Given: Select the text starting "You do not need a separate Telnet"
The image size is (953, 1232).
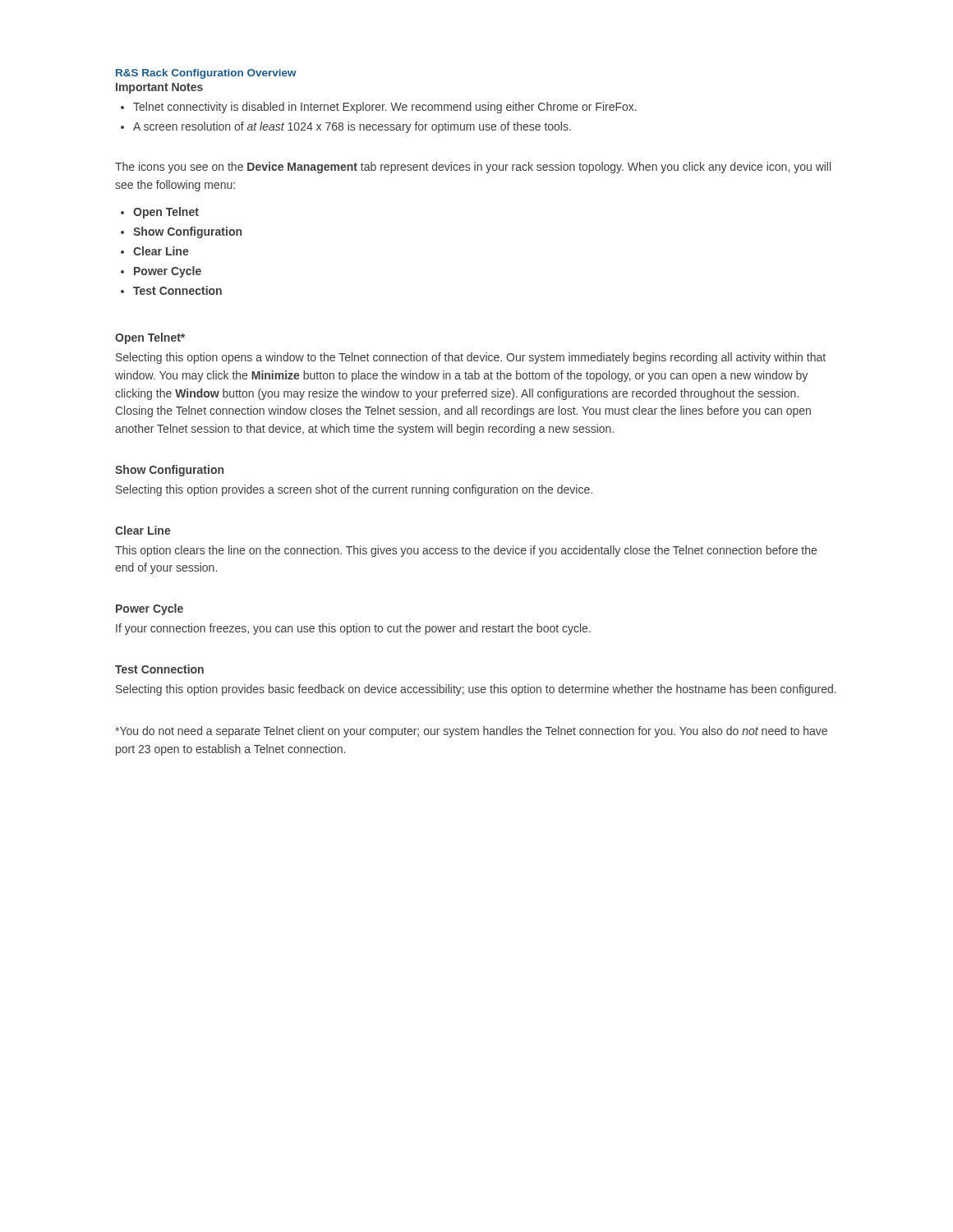Looking at the screenshot, I should tap(476, 741).
